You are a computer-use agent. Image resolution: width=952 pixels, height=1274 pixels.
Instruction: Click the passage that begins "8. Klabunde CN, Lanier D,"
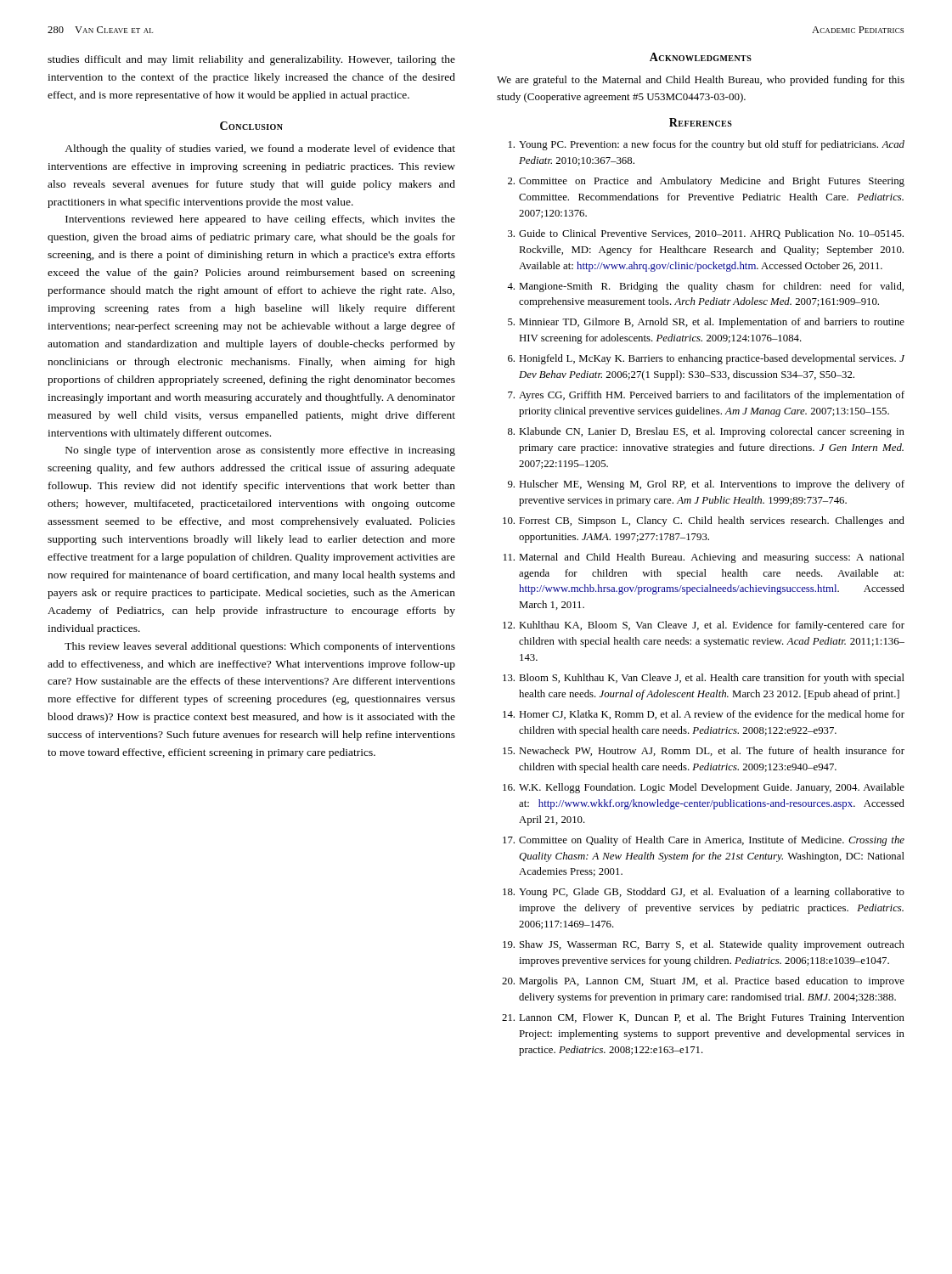701,448
